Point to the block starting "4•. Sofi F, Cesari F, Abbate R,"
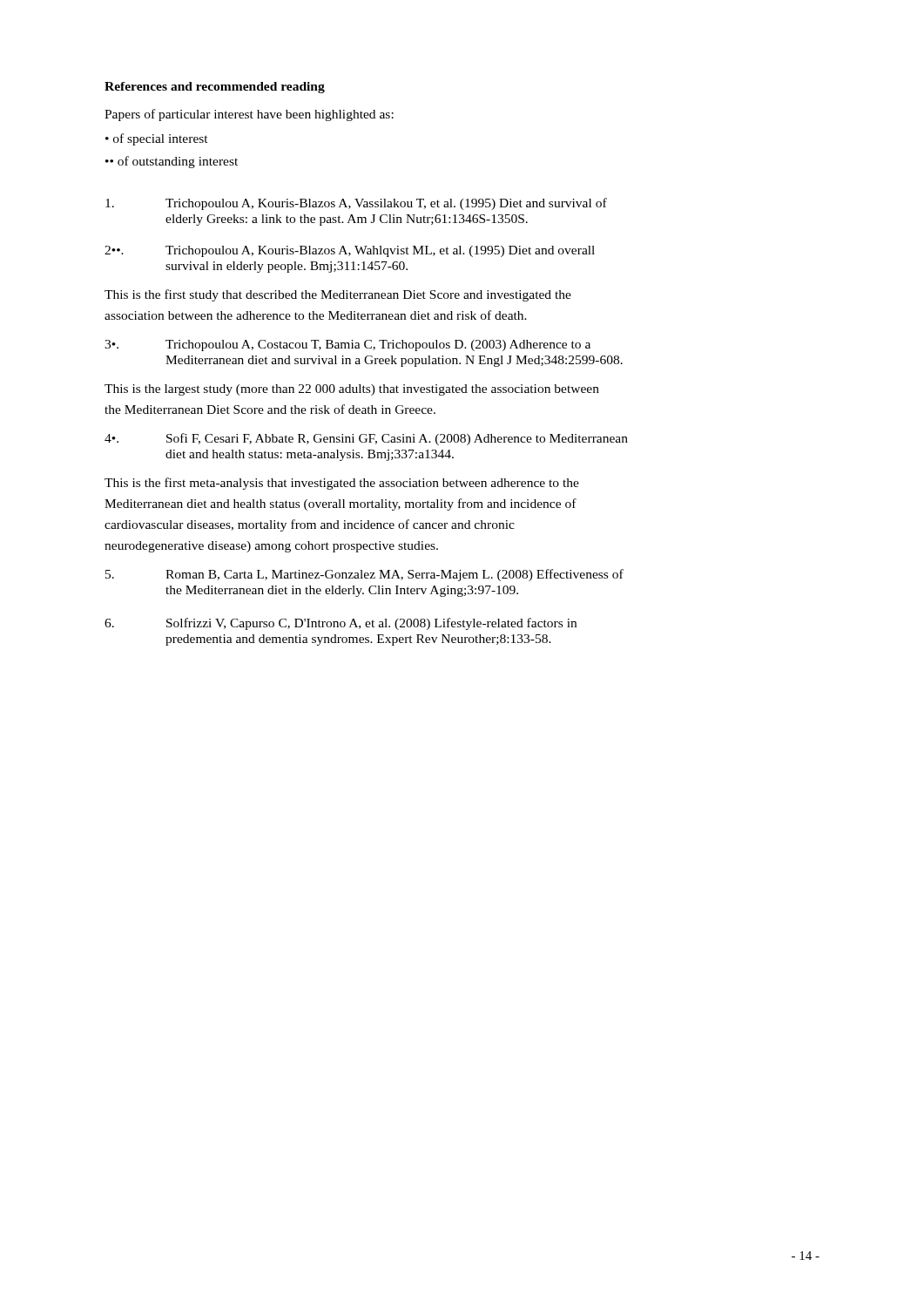Viewport: 924px width, 1307px height. [462, 438]
